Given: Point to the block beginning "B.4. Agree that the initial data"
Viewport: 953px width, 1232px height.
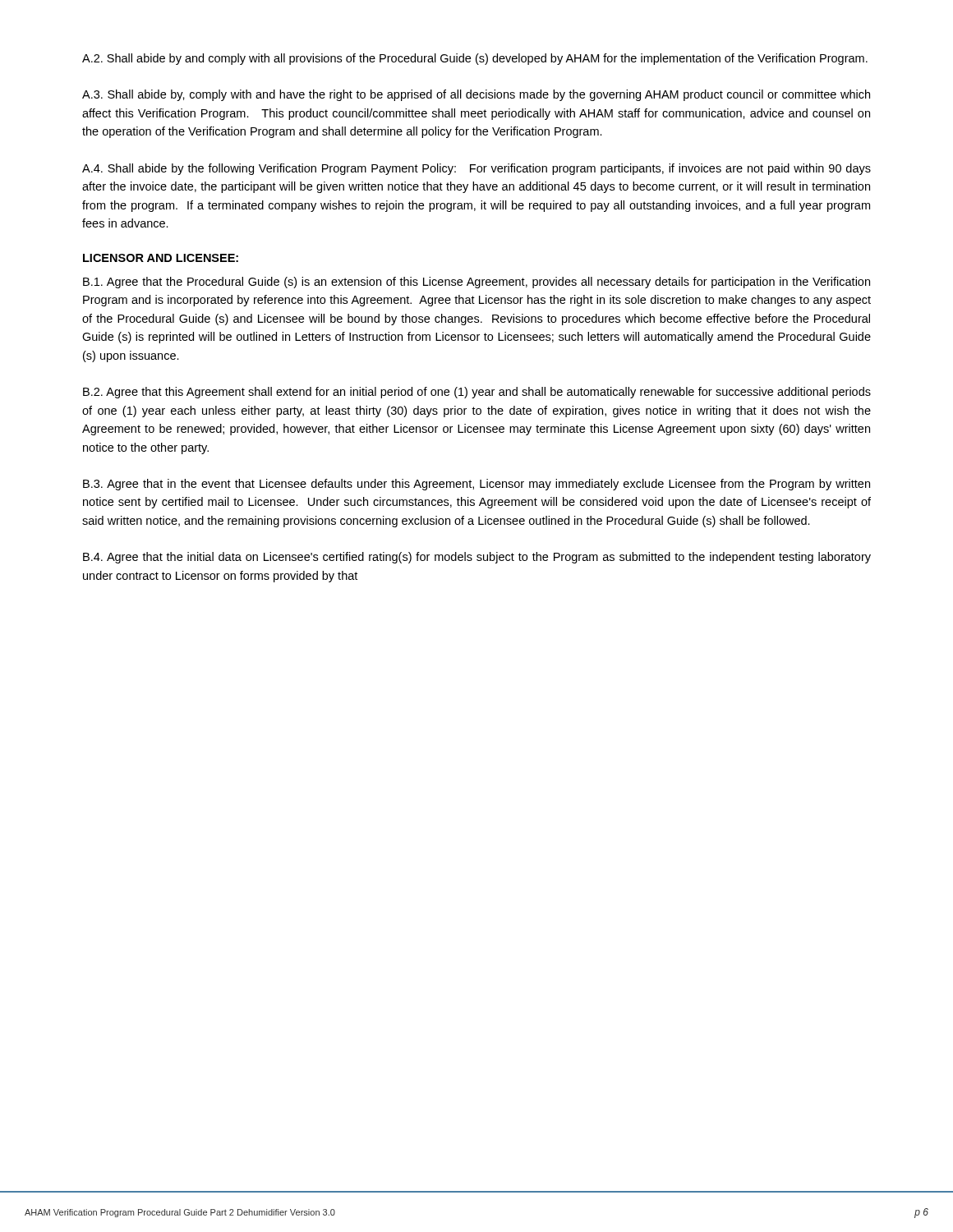Looking at the screenshot, I should (476, 566).
